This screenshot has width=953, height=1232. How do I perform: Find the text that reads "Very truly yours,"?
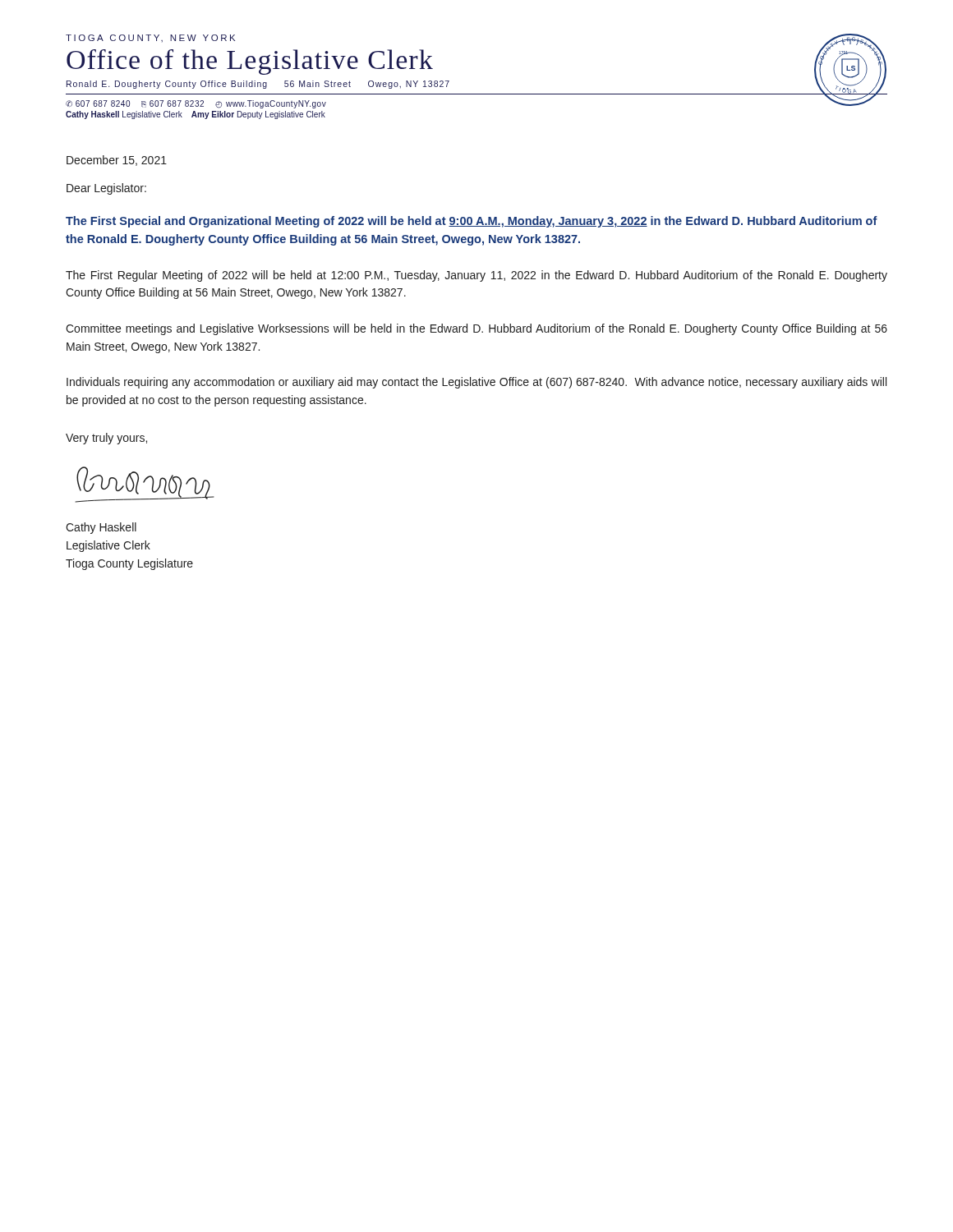point(107,437)
